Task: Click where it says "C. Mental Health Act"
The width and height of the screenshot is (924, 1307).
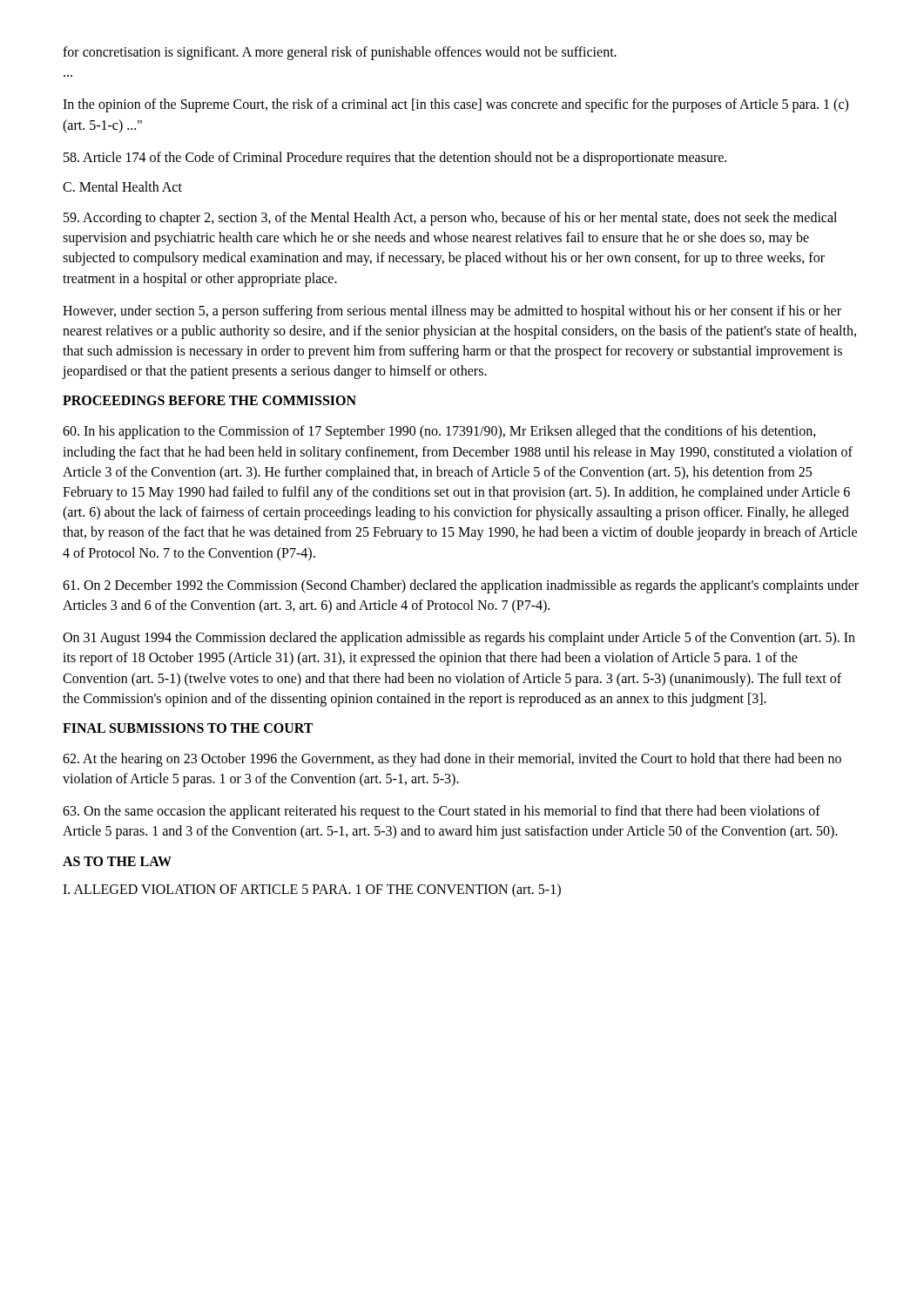Action: point(122,187)
